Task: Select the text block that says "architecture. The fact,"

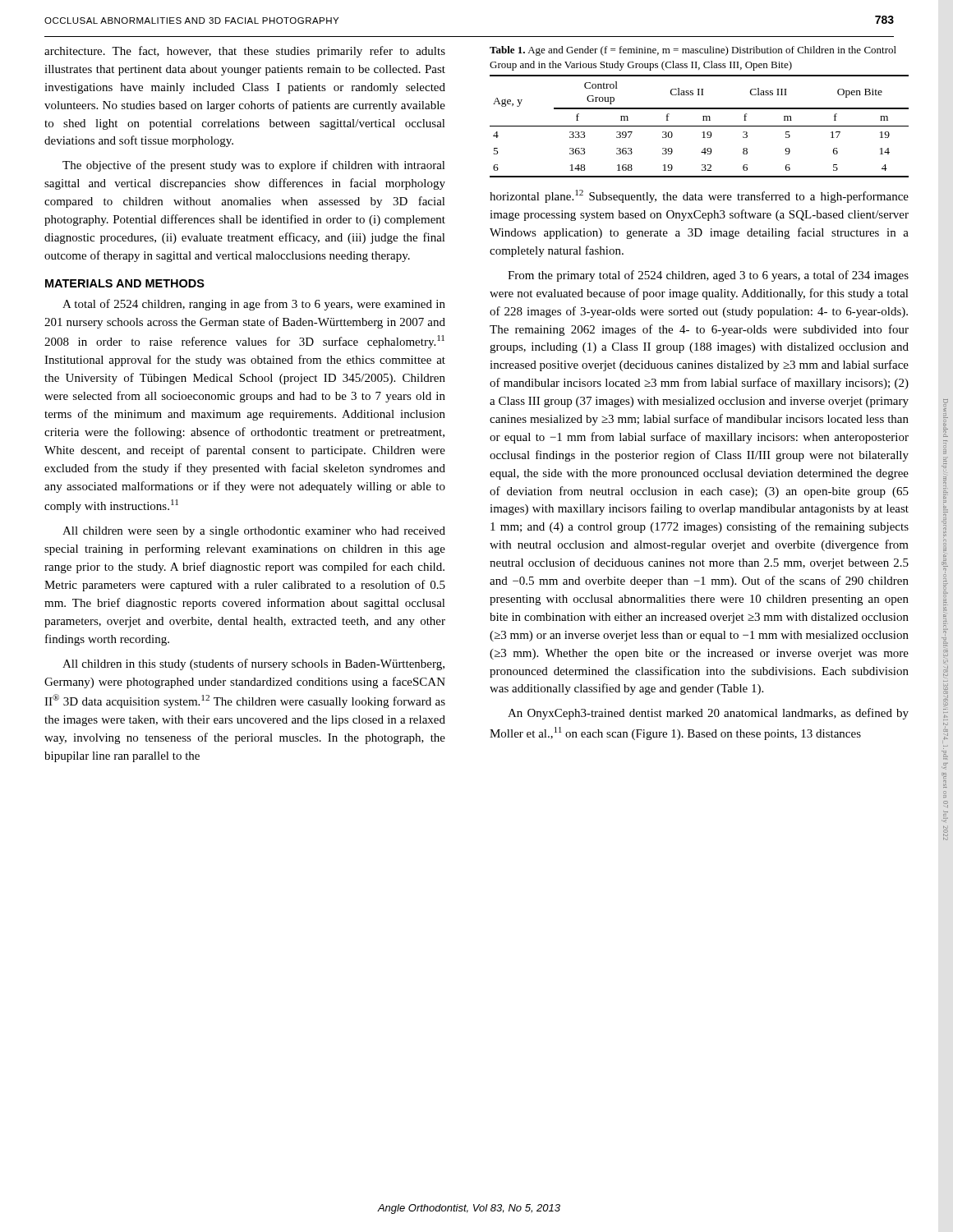Action: tap(245, 97)
